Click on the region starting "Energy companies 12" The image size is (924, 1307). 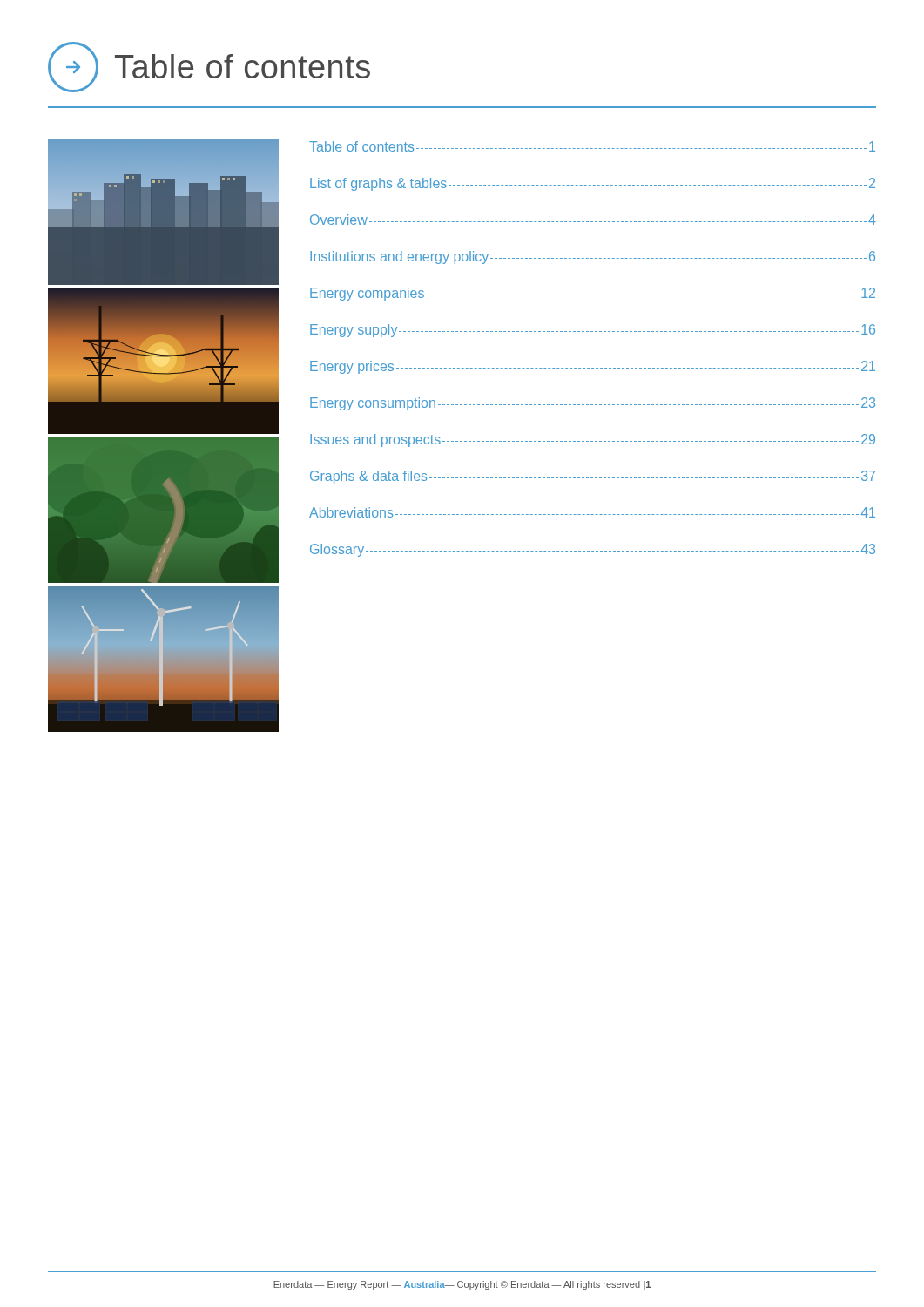(x=593, y=294)
